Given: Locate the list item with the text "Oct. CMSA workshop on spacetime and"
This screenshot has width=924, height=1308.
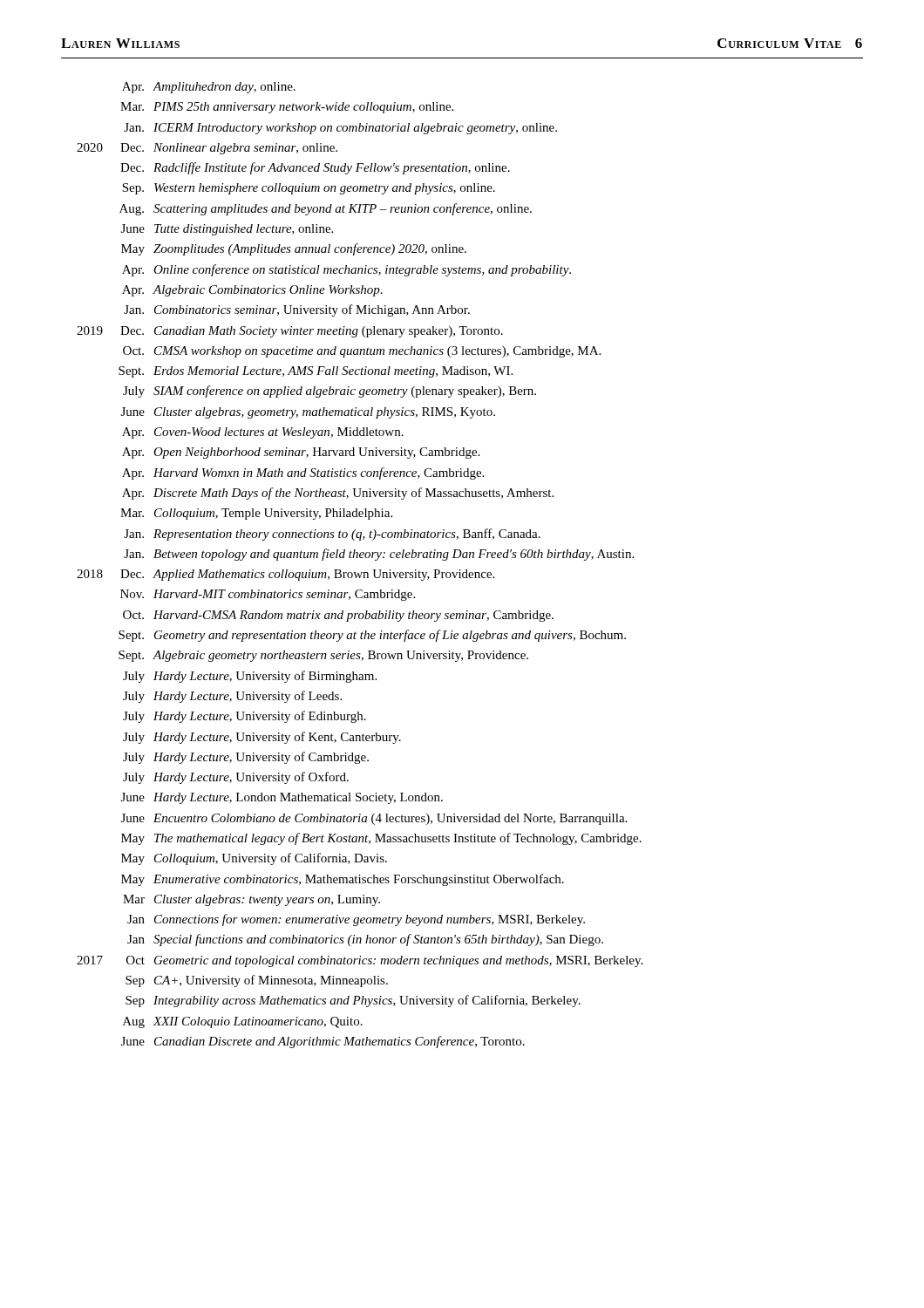Looking at the screenshot, I should pyautogui.click(x=462, y=351).
